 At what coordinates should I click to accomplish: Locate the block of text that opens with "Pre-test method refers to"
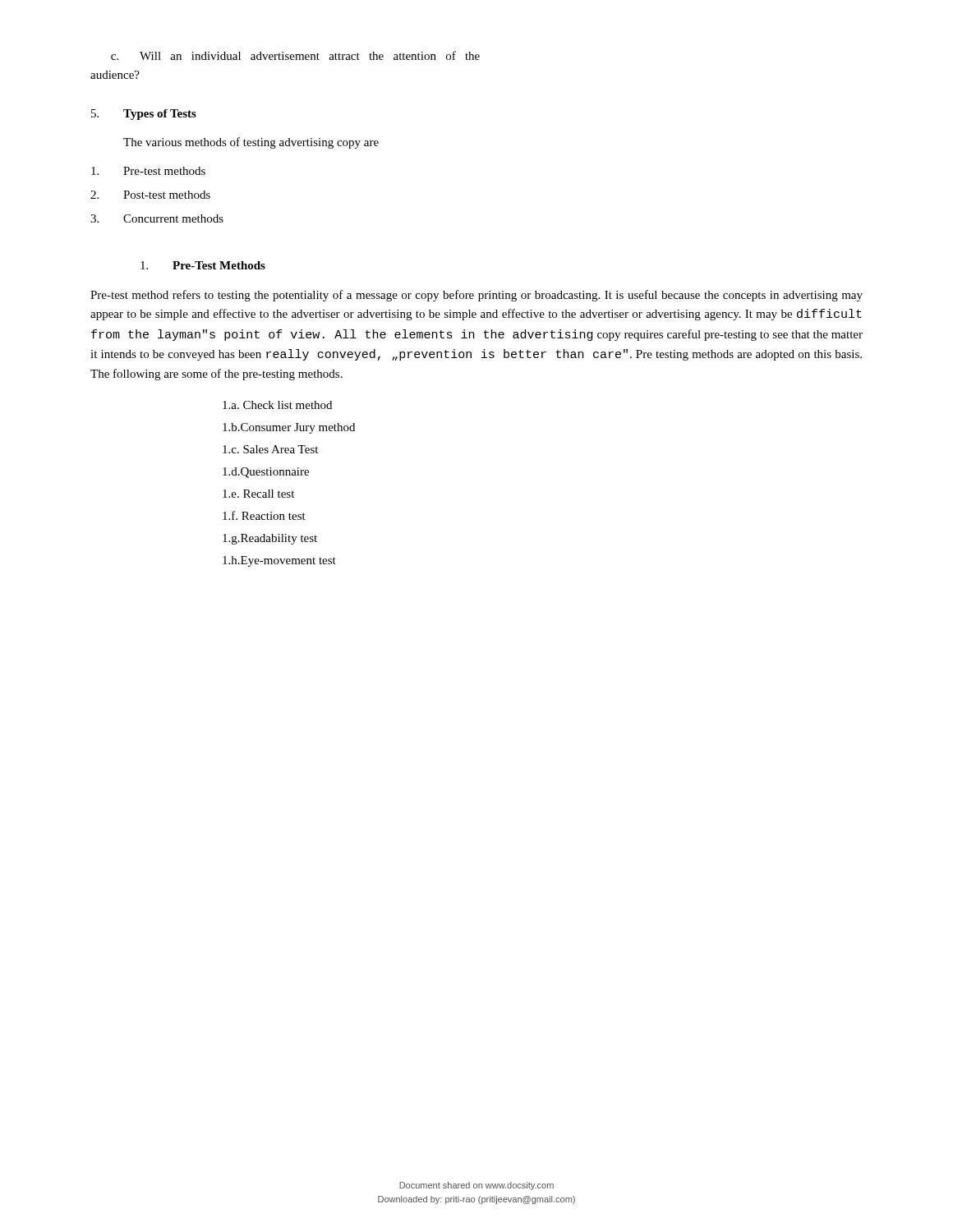tap(476, 335)
